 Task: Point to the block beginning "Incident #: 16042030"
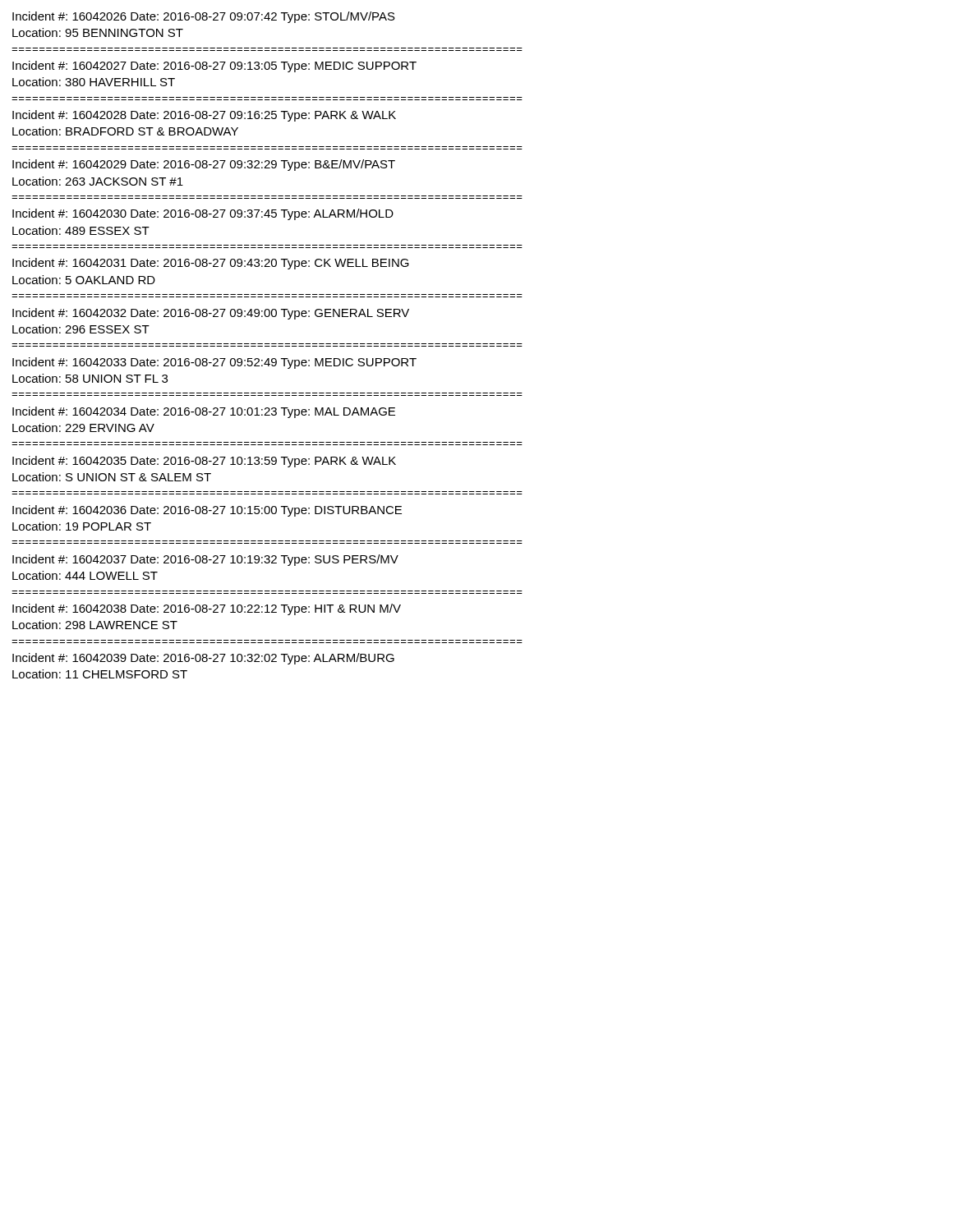[203, 214]
